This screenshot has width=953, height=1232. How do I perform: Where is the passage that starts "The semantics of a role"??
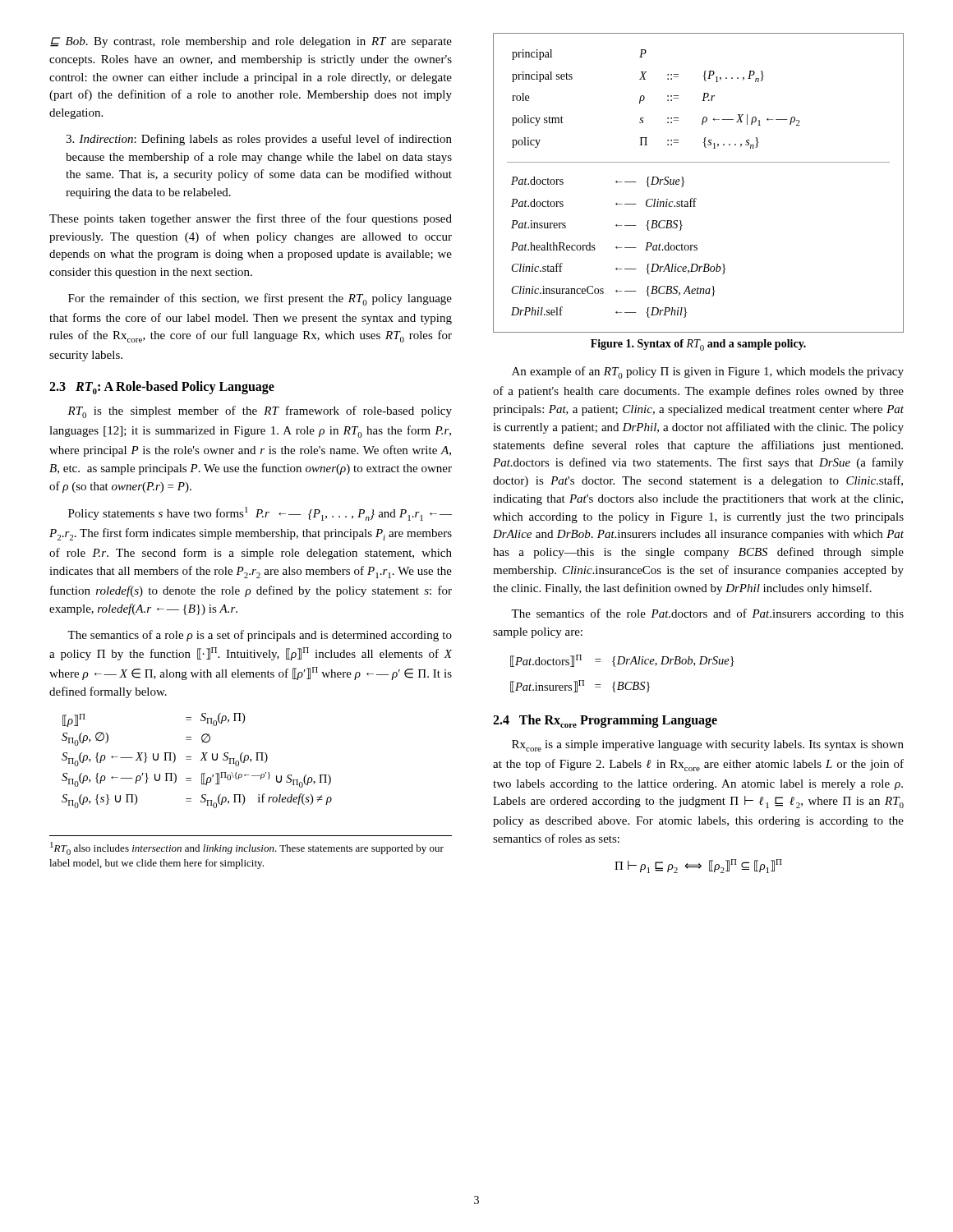click(x=251, y=664)
